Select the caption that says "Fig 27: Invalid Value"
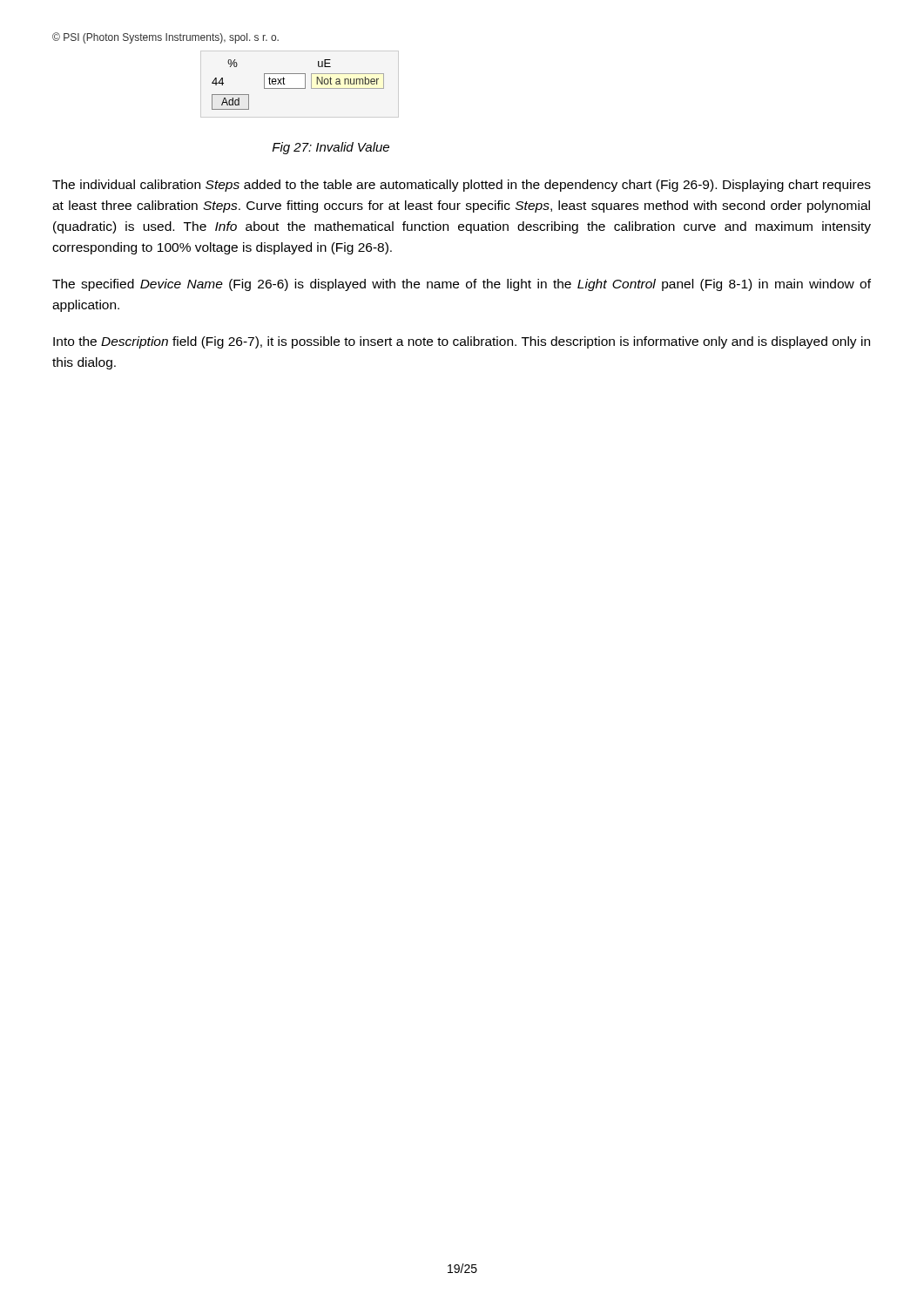Image resolution: width=924 pixels, height=1307 pixels. (x=331, y=147)
